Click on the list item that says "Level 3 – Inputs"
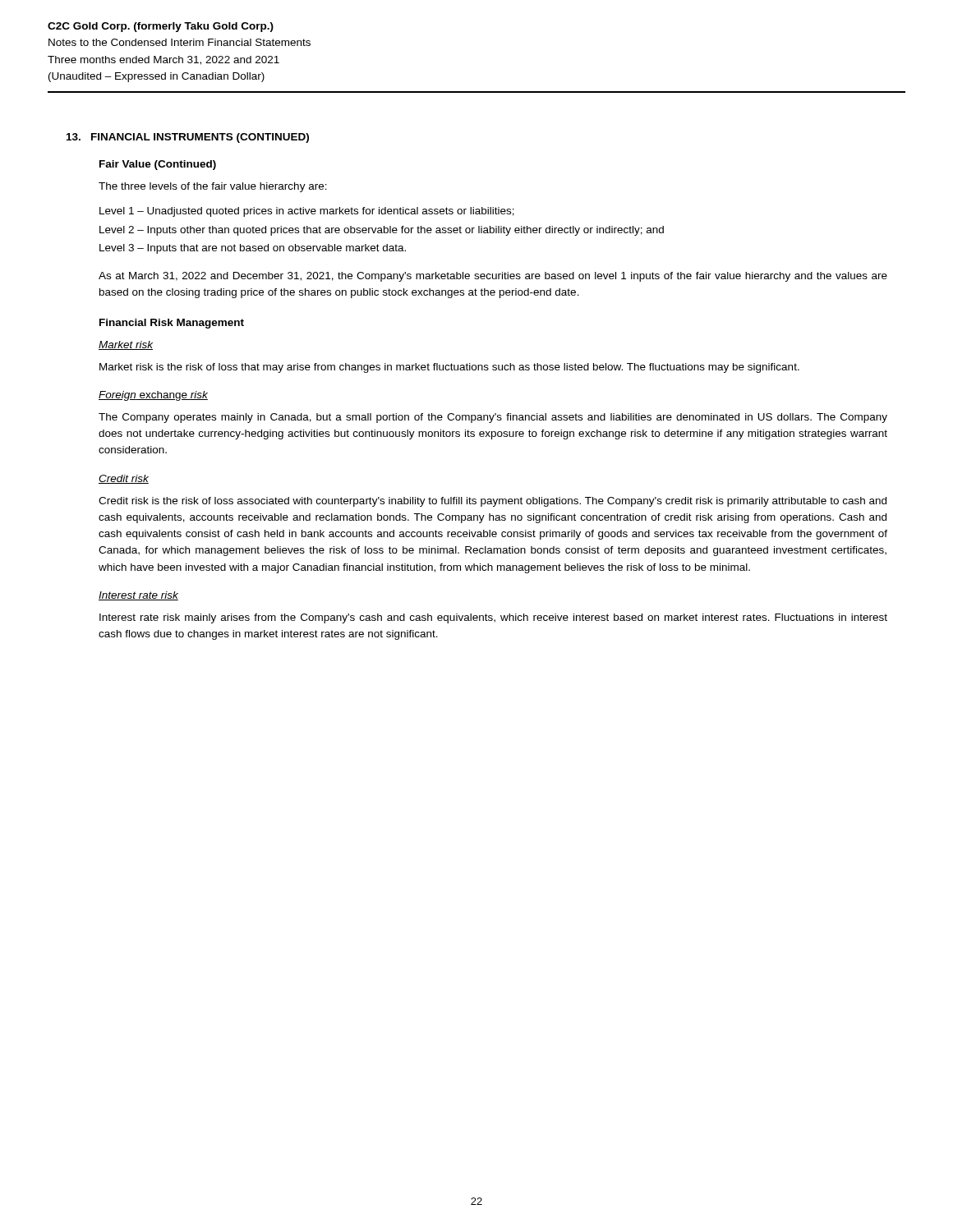953x1232 pixels. tap(253, 247)
